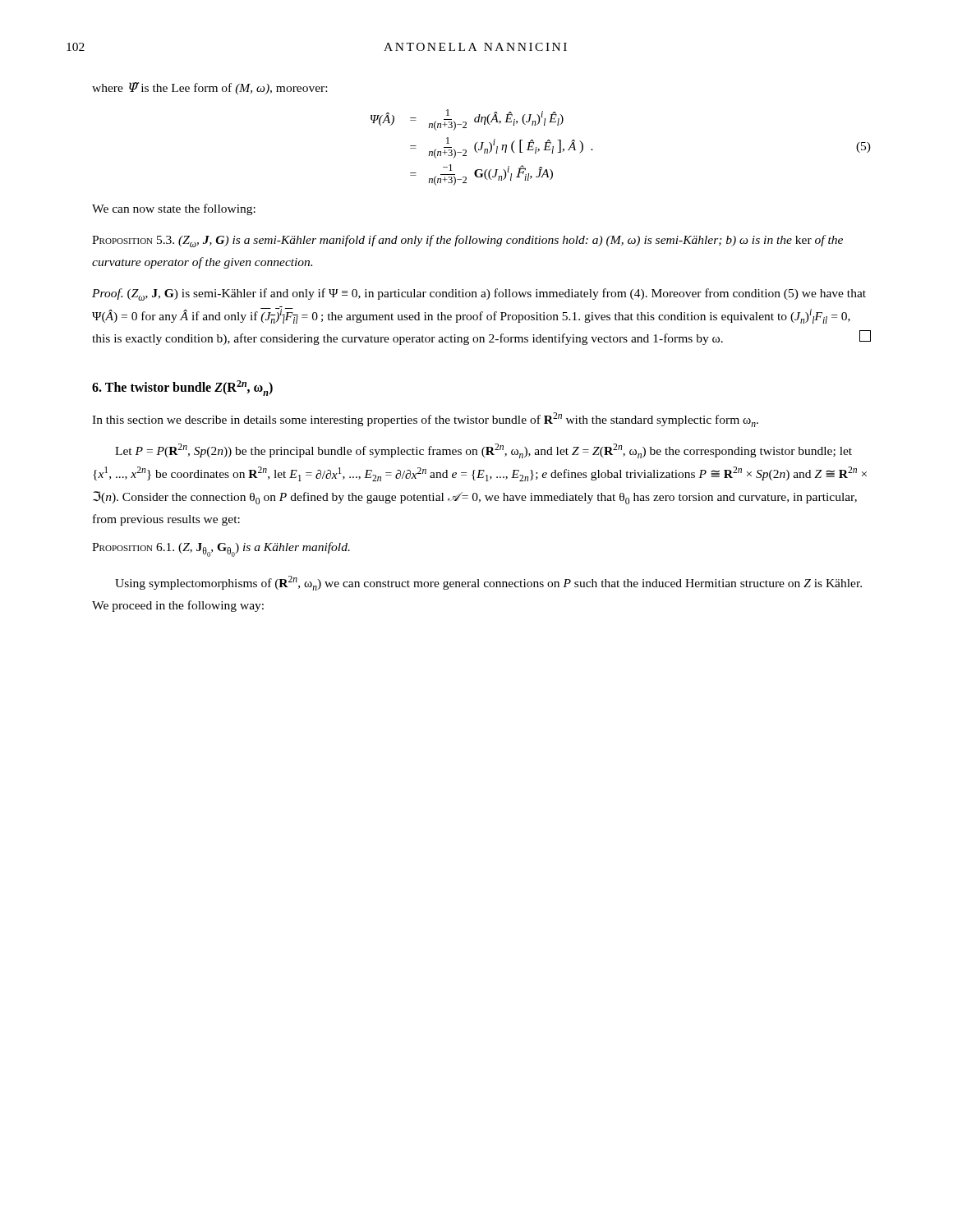Image resolution: width=953 pixels, height=1232 pixels.
Task: Find the block on this page that starts "We can now state"
Action: [x=174, y=208]
